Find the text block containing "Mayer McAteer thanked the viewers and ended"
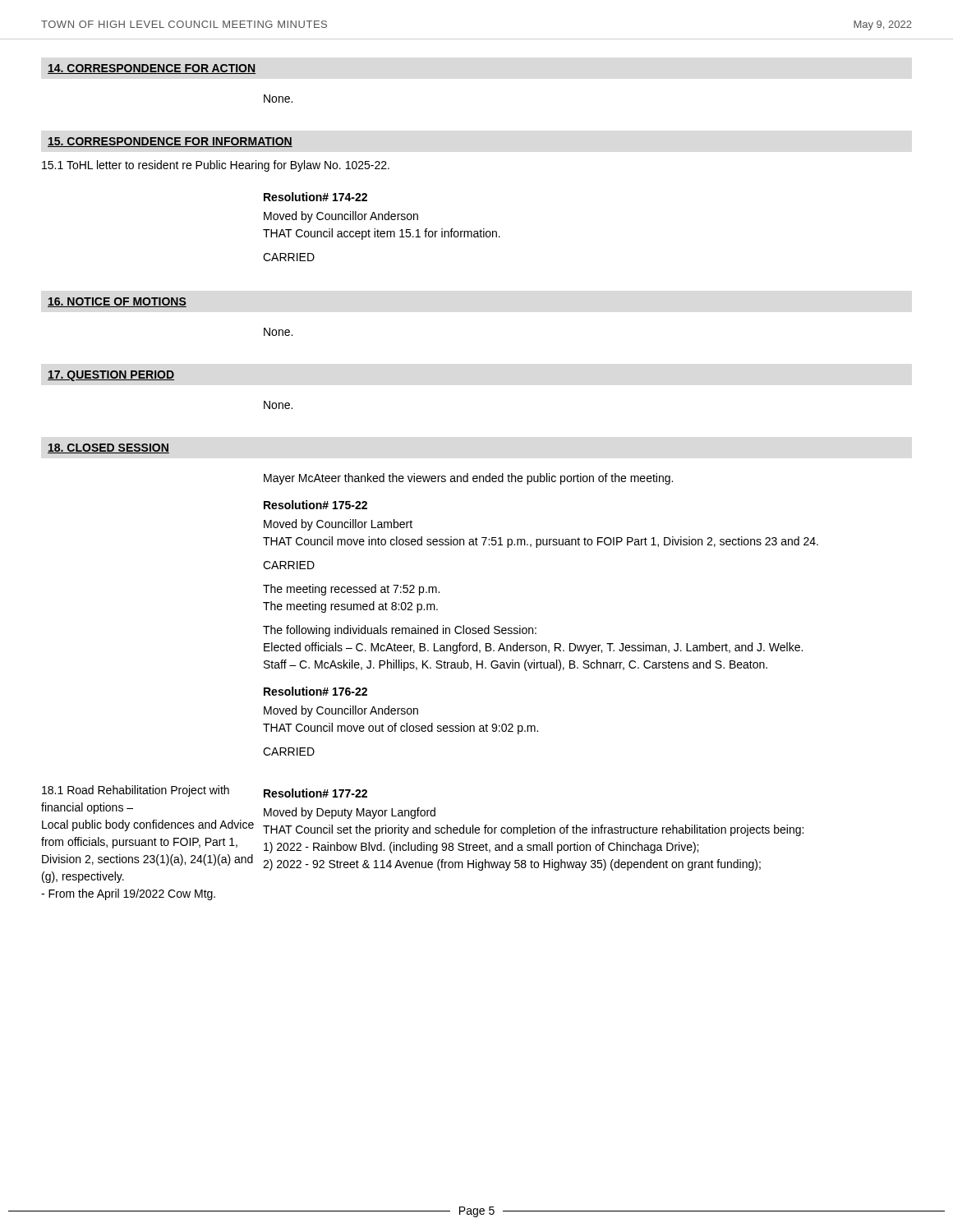This screenshot has width=953, height=1232. 468,478
